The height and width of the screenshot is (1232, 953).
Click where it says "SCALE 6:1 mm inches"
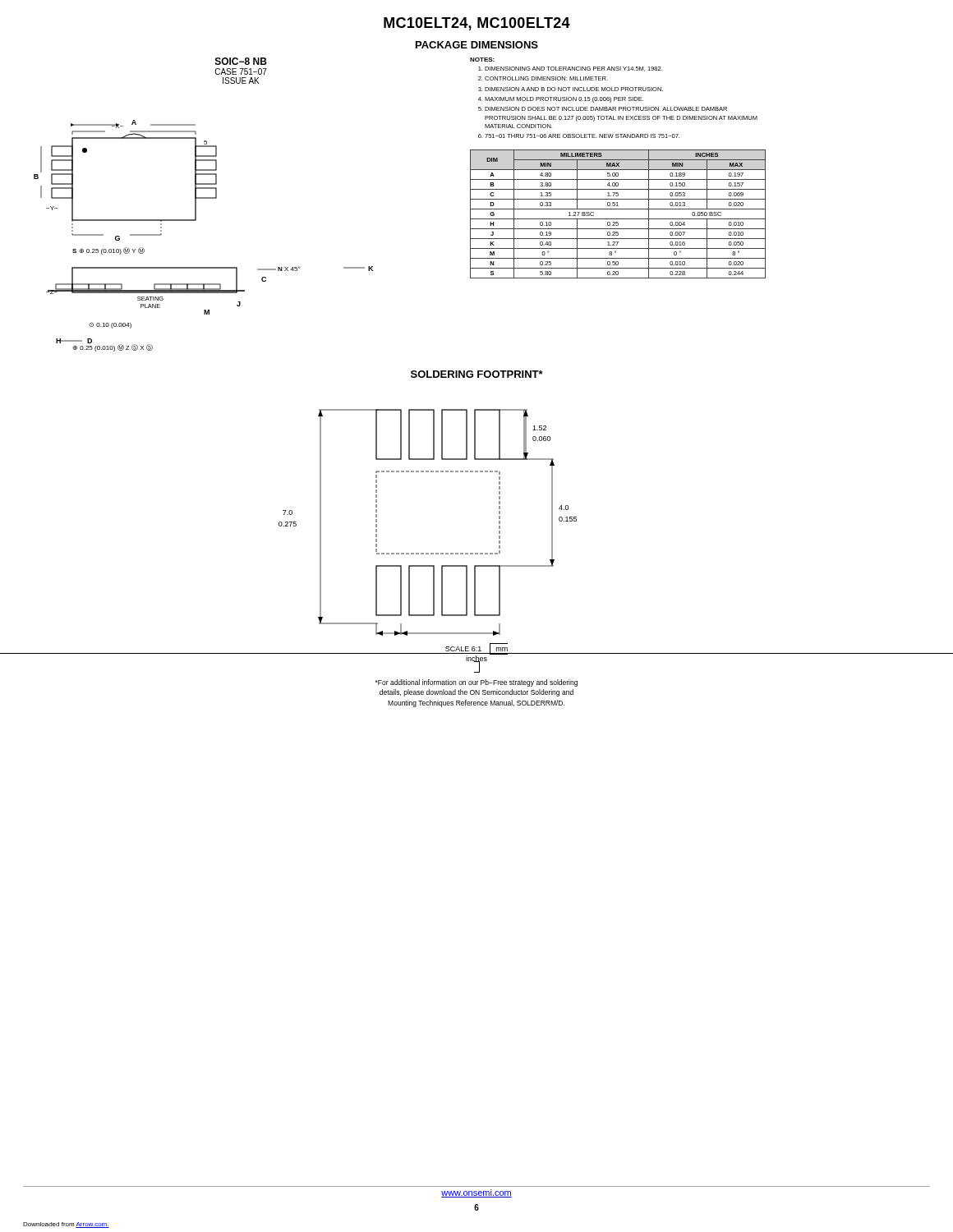point(476,658)
